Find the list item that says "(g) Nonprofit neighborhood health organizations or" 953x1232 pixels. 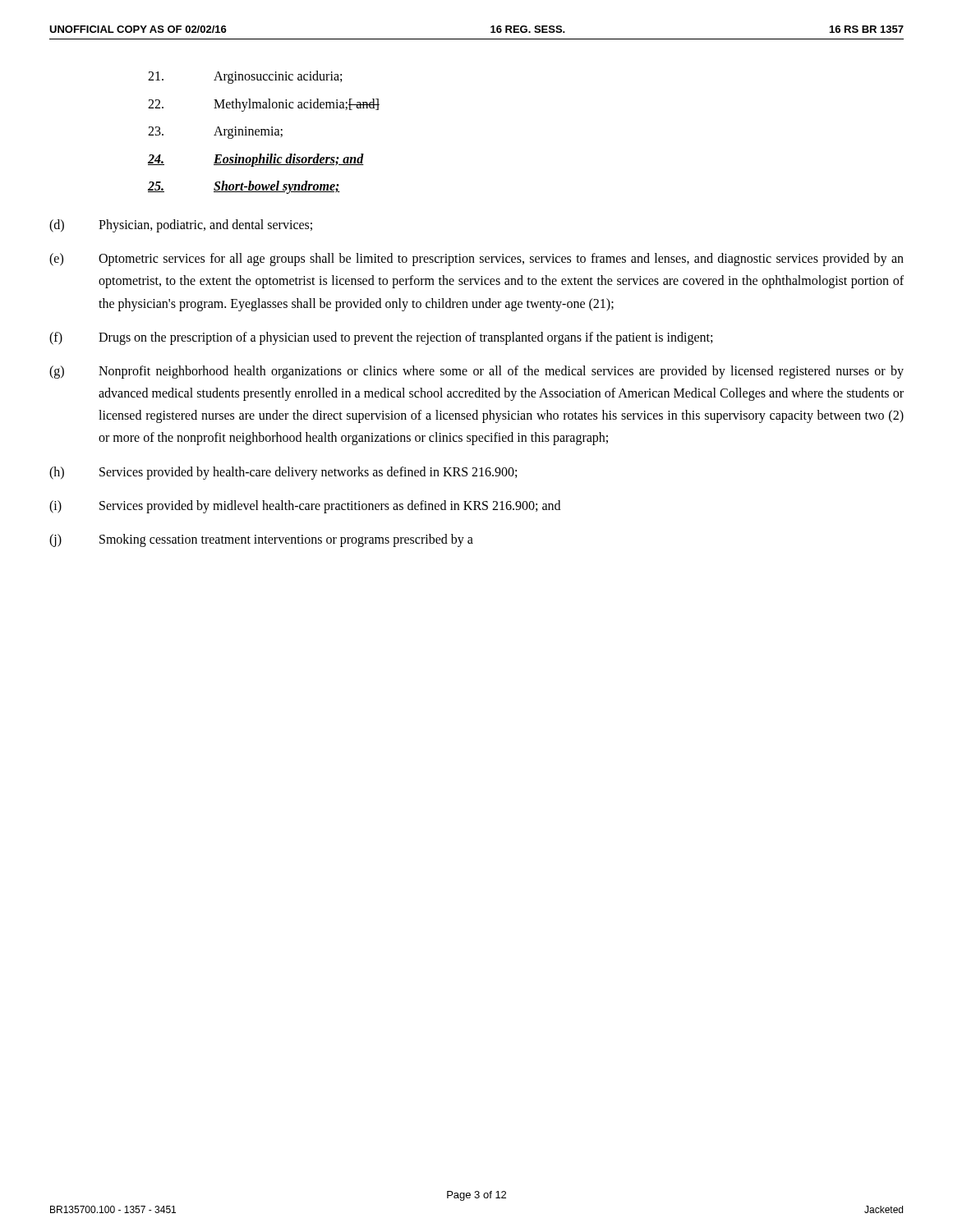pos(476,404)
